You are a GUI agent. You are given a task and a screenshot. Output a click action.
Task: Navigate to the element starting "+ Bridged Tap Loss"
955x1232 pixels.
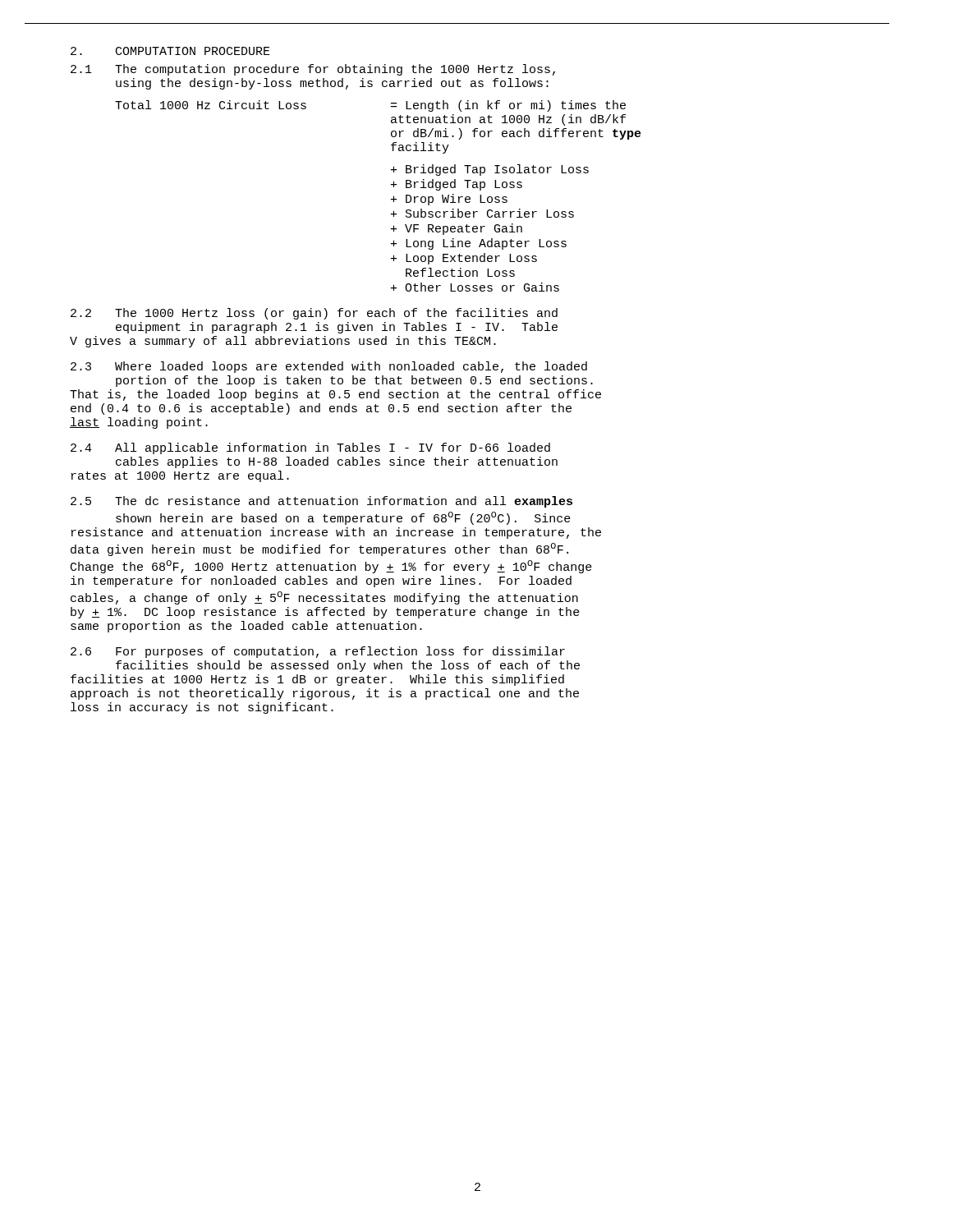pyautogui.click(x=457, y=185)
